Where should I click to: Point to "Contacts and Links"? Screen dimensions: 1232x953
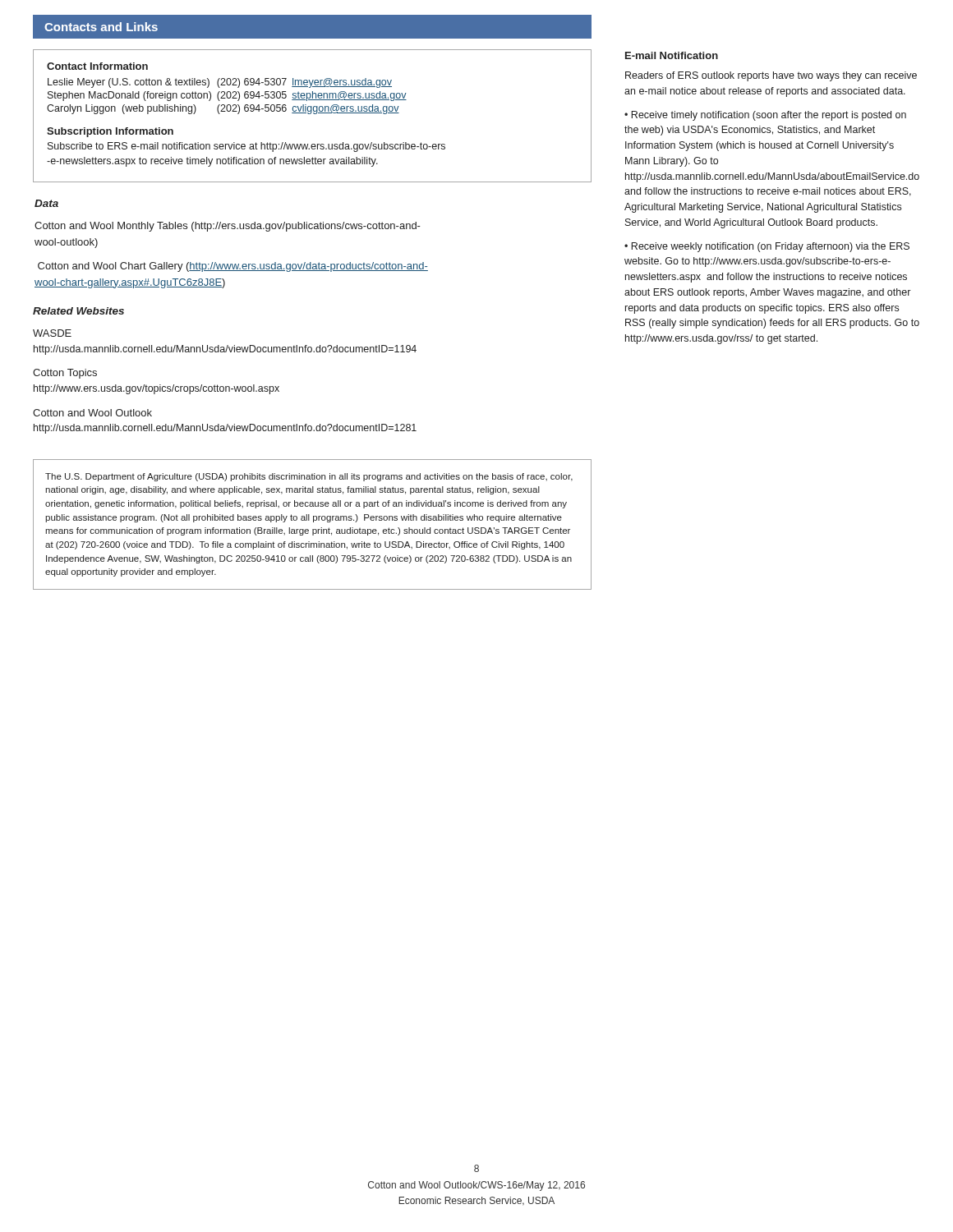[x=101, y=27]
